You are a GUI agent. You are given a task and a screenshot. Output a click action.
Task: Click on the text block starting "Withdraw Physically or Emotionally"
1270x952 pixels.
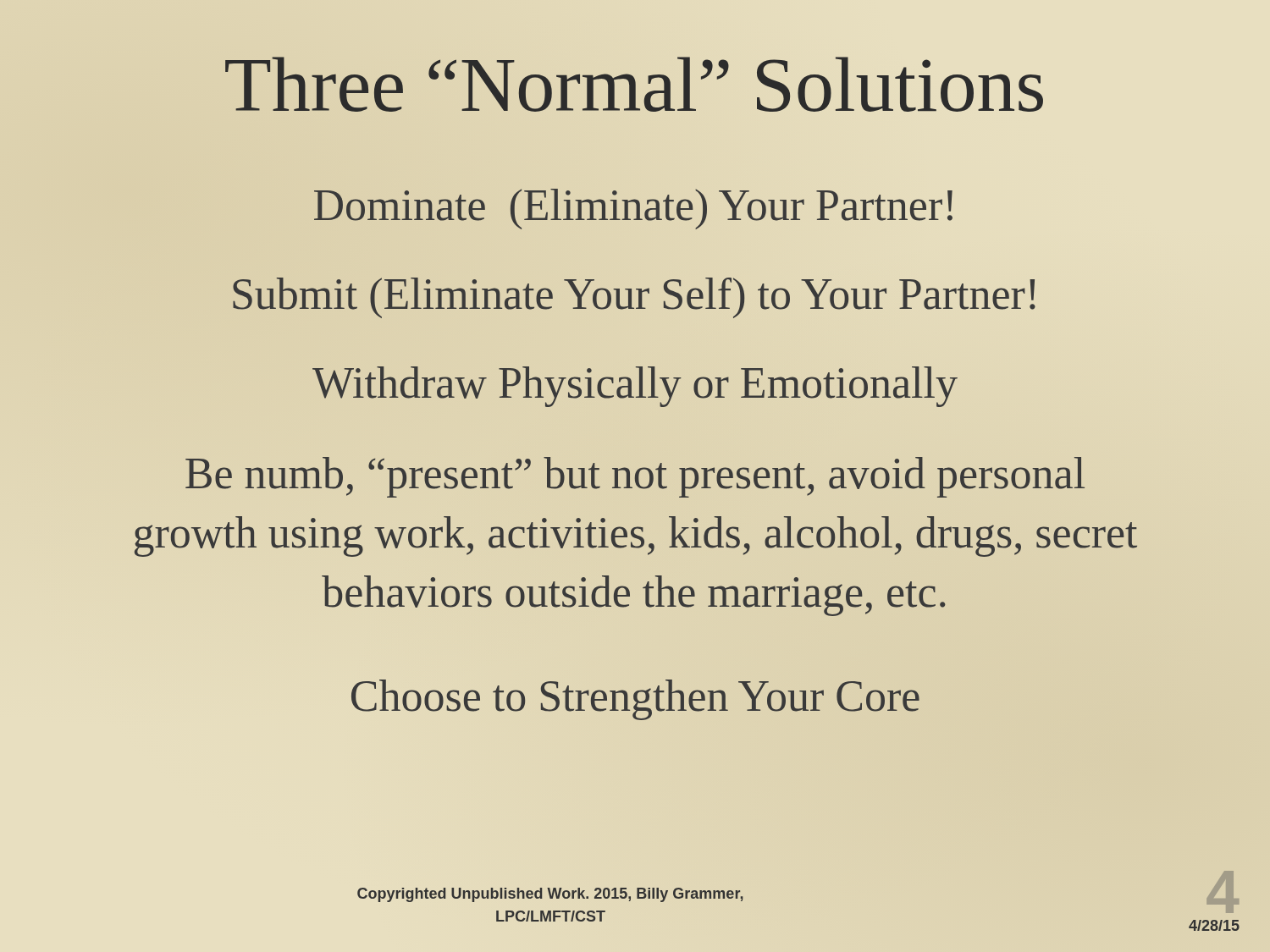[x=635, y=383]
